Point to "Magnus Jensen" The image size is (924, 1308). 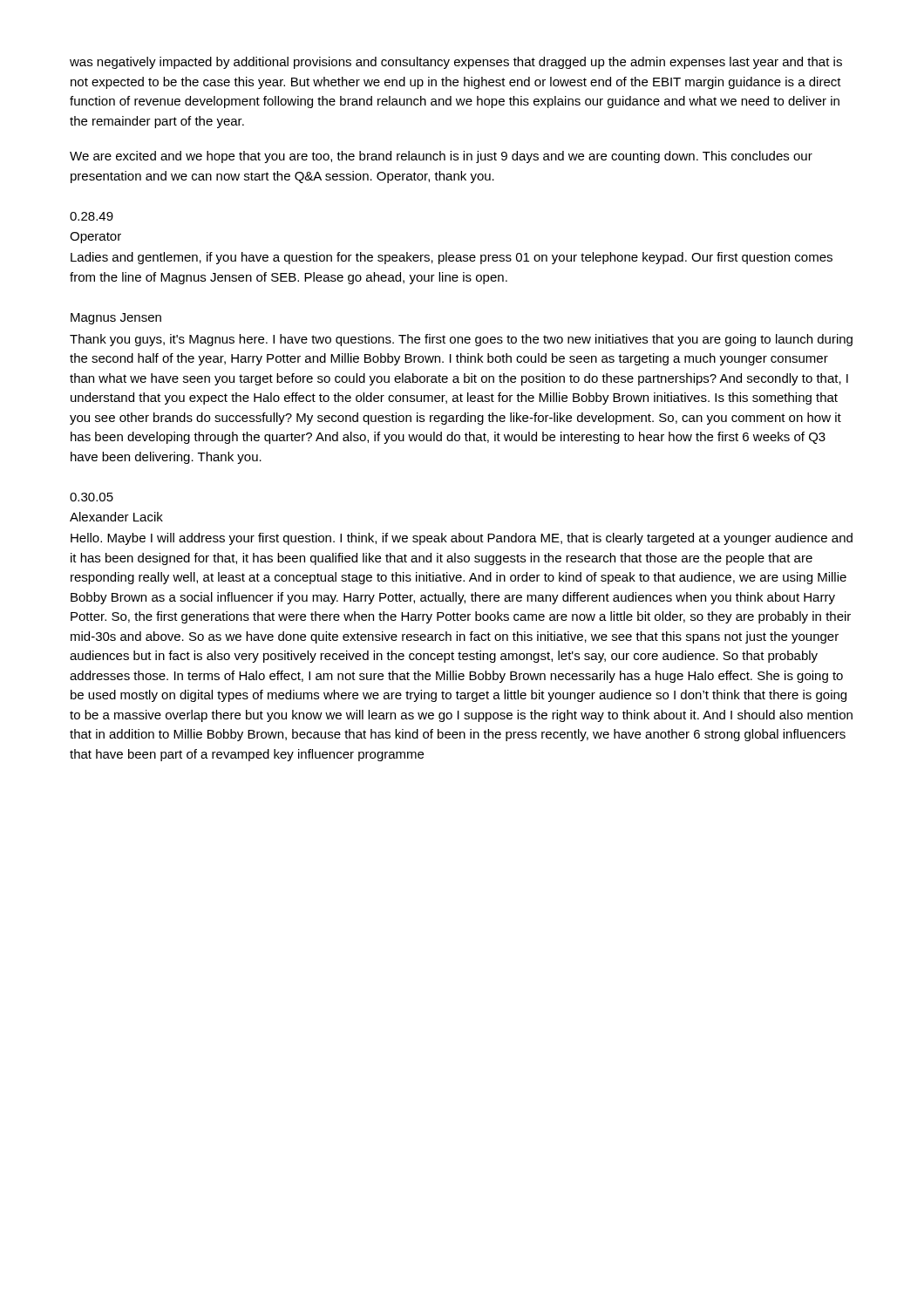point(116,317)
